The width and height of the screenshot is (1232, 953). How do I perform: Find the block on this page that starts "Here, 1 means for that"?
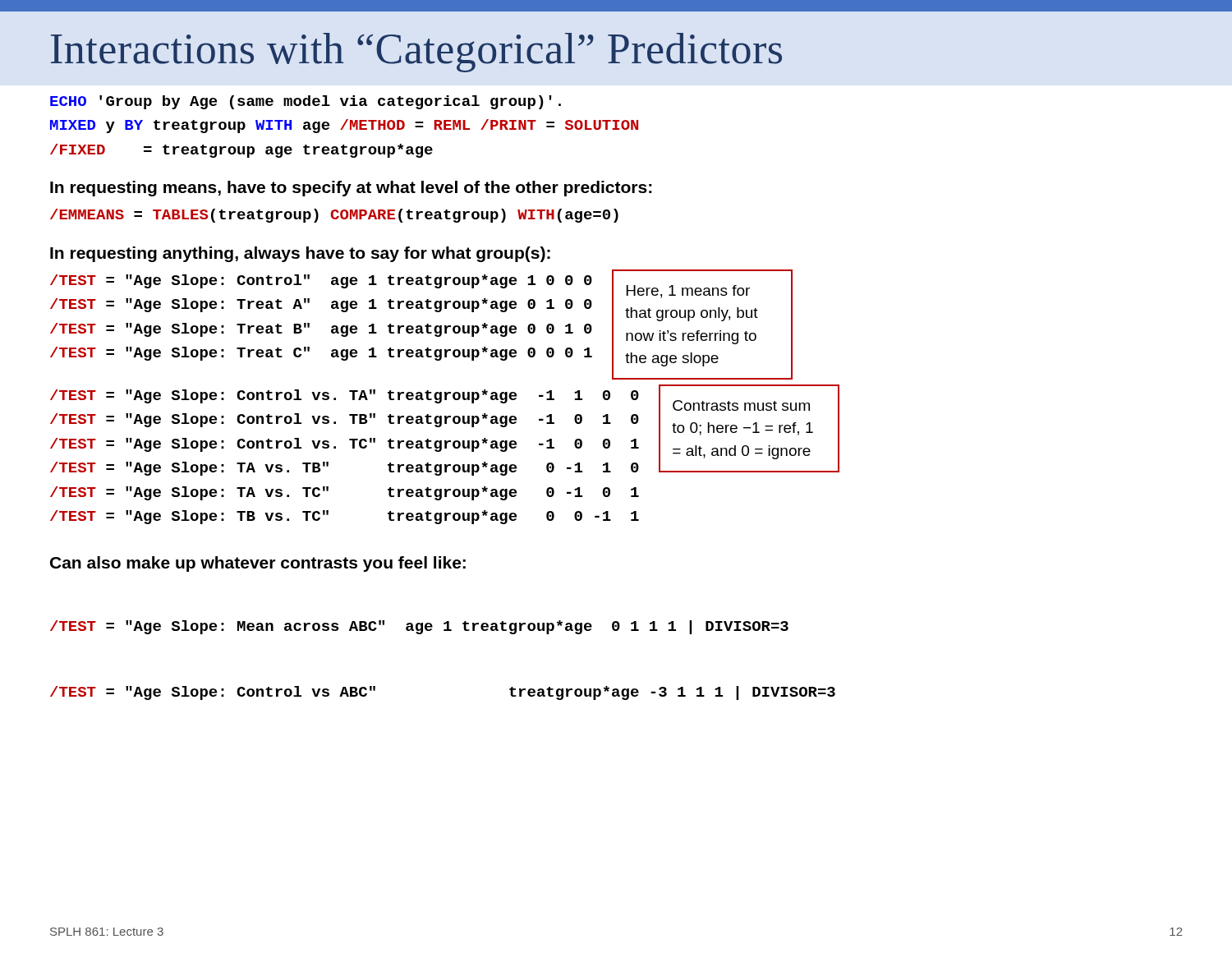pos(703,324)
